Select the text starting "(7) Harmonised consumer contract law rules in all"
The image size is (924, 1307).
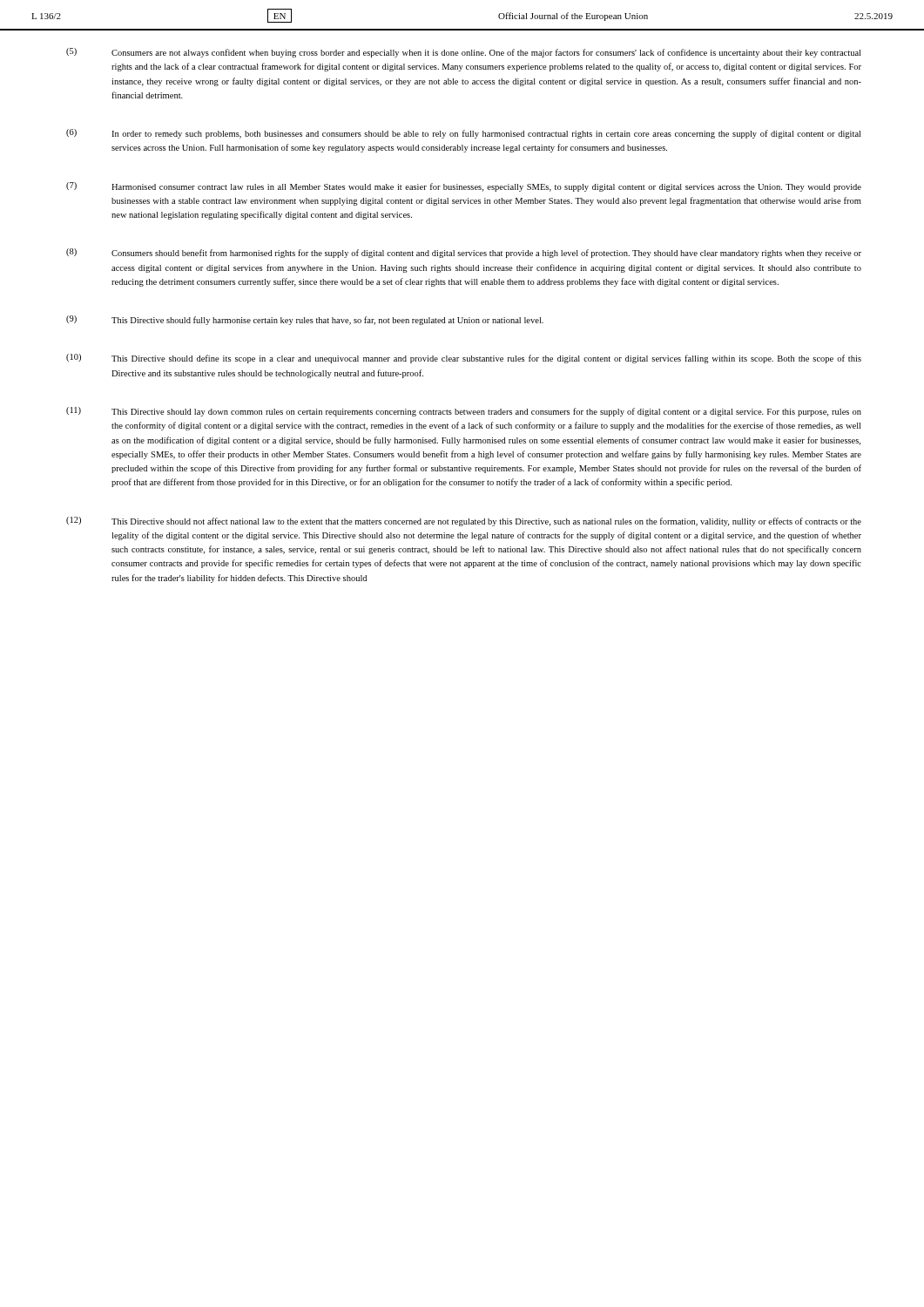click(462, 201)
